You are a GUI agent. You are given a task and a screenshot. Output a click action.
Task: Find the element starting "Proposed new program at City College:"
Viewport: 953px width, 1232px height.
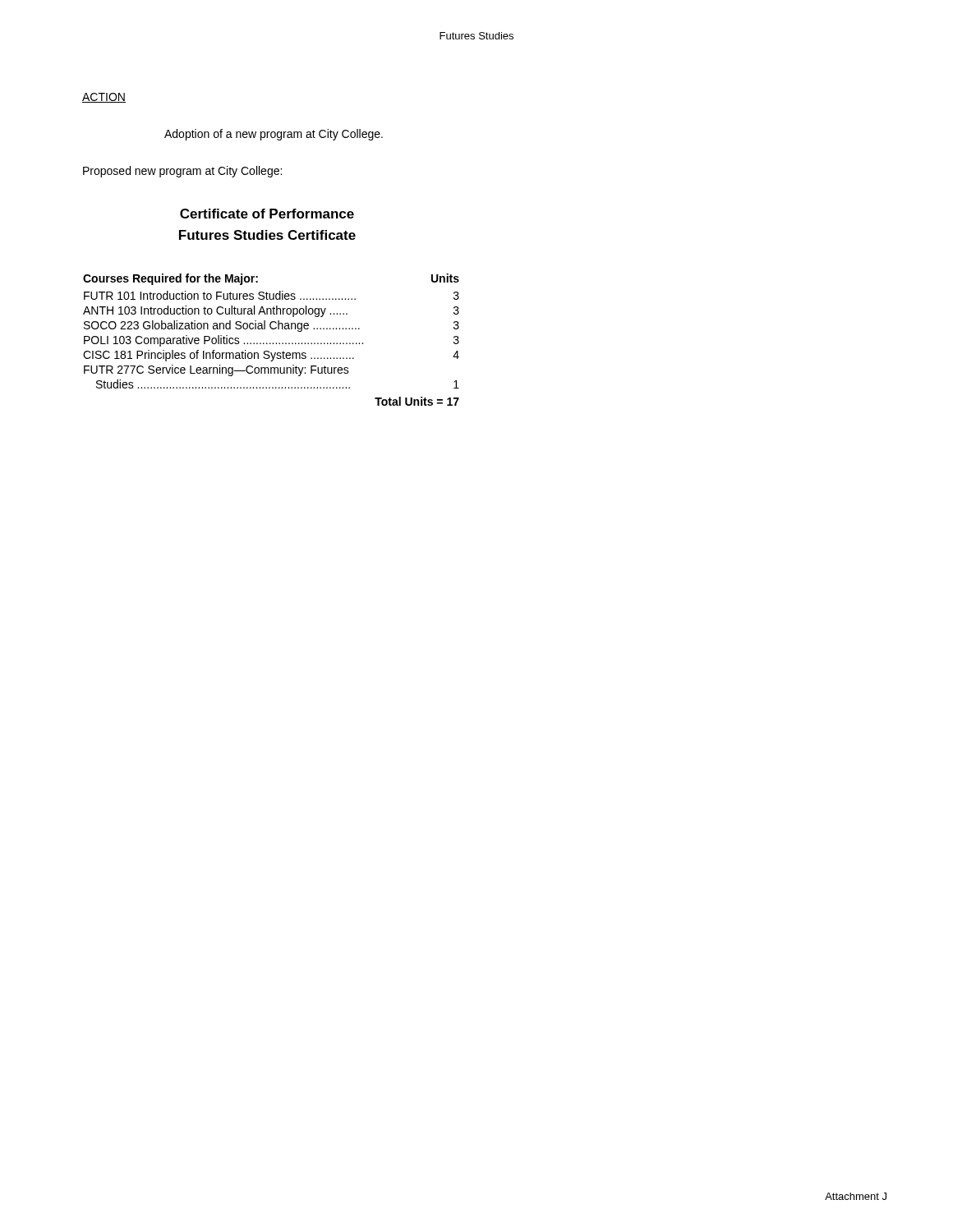pos(182,171)
